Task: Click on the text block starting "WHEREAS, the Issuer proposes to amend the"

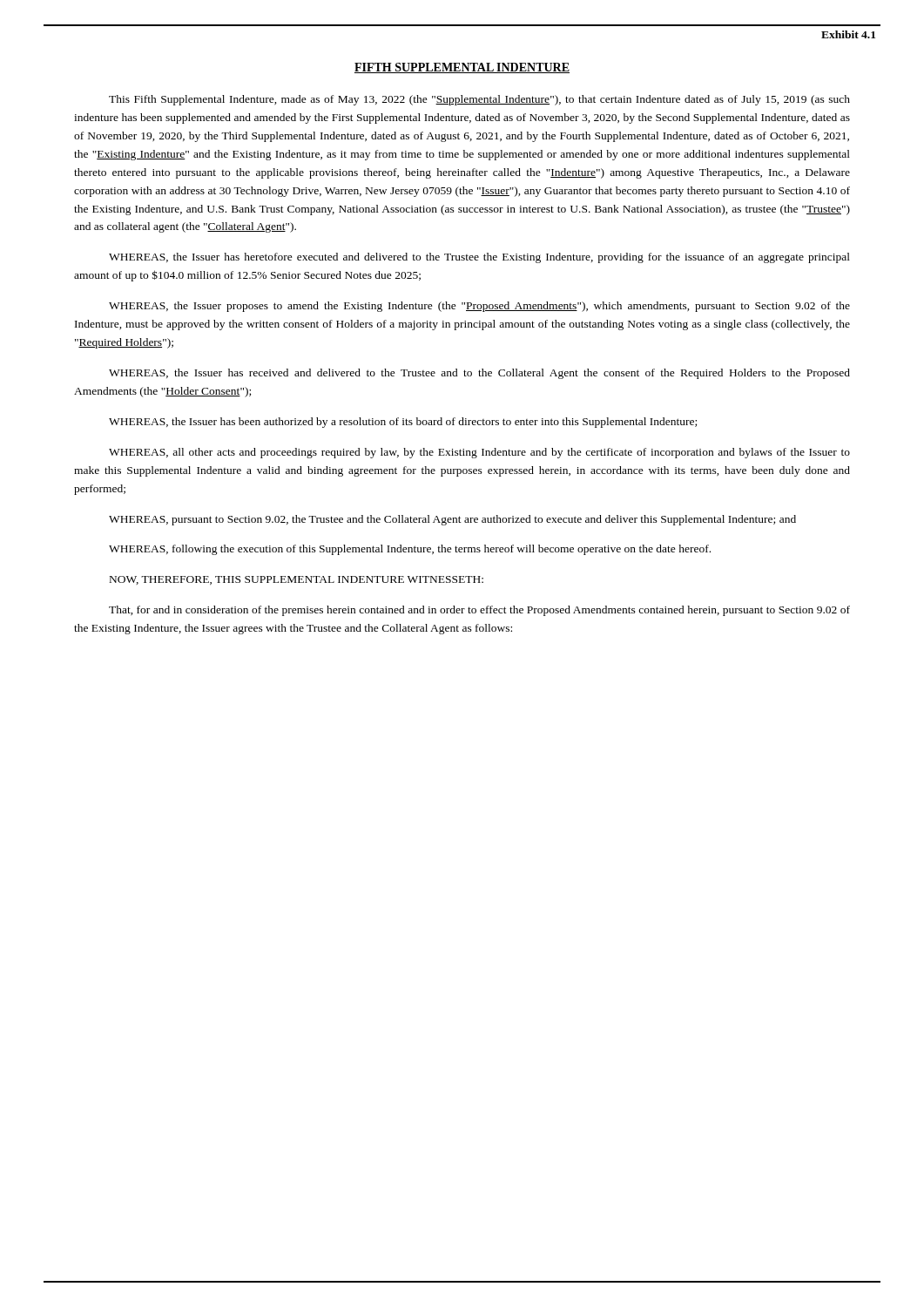Action: click(462, 324)
